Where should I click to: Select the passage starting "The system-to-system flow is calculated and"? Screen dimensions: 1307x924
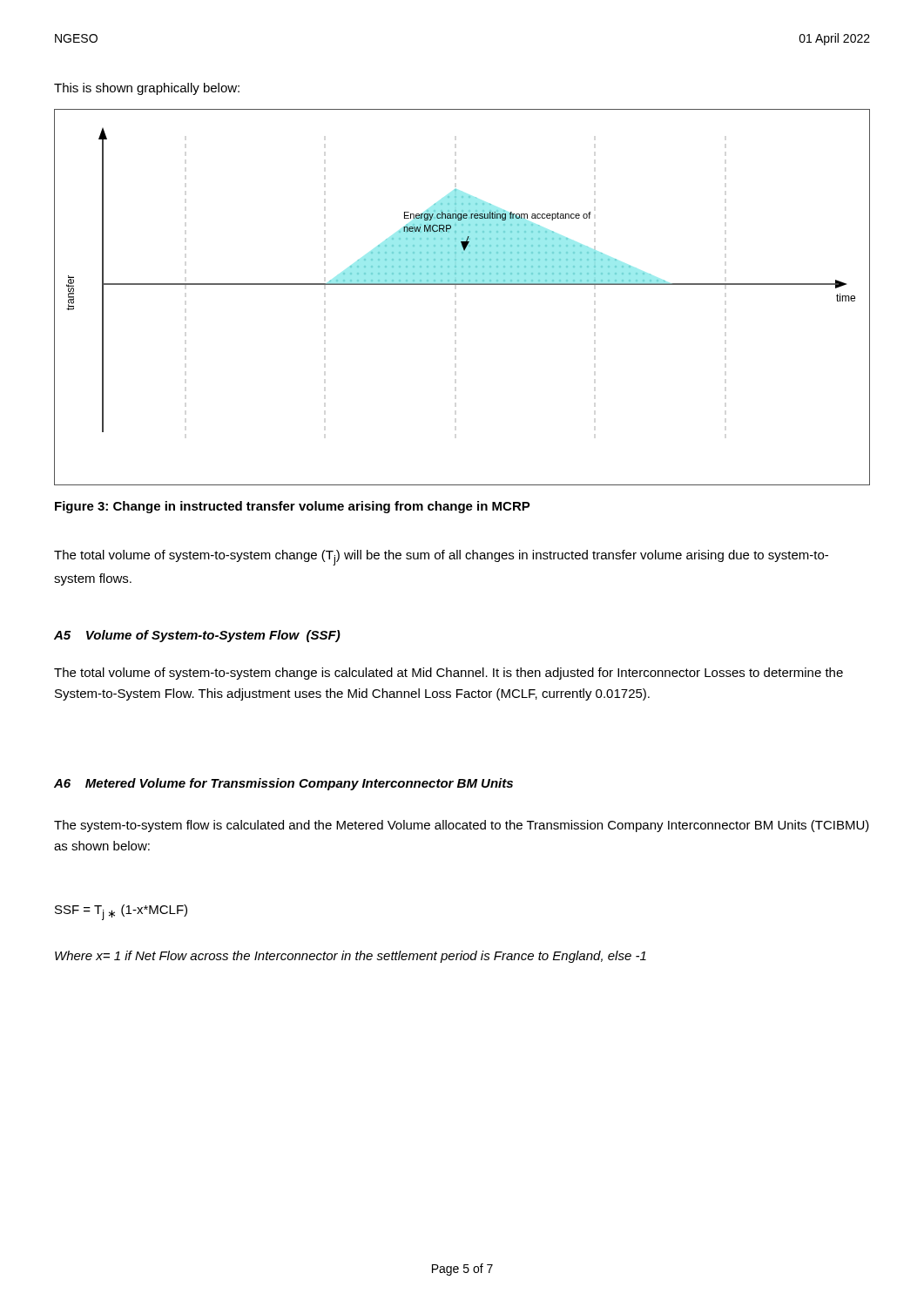click(462, 835)
